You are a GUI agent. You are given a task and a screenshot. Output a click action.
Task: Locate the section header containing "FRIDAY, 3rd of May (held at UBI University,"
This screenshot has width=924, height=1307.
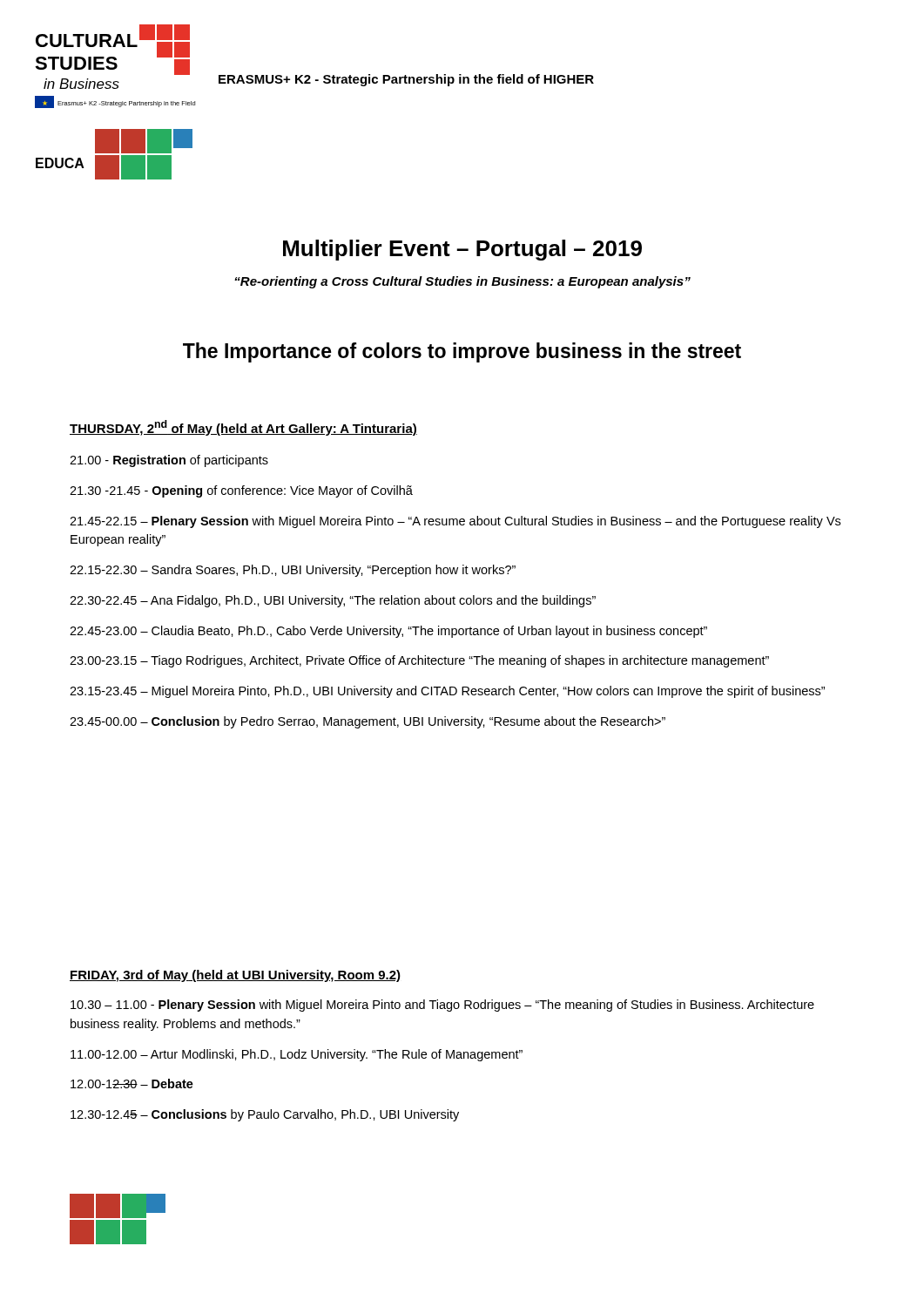[235, 975]
